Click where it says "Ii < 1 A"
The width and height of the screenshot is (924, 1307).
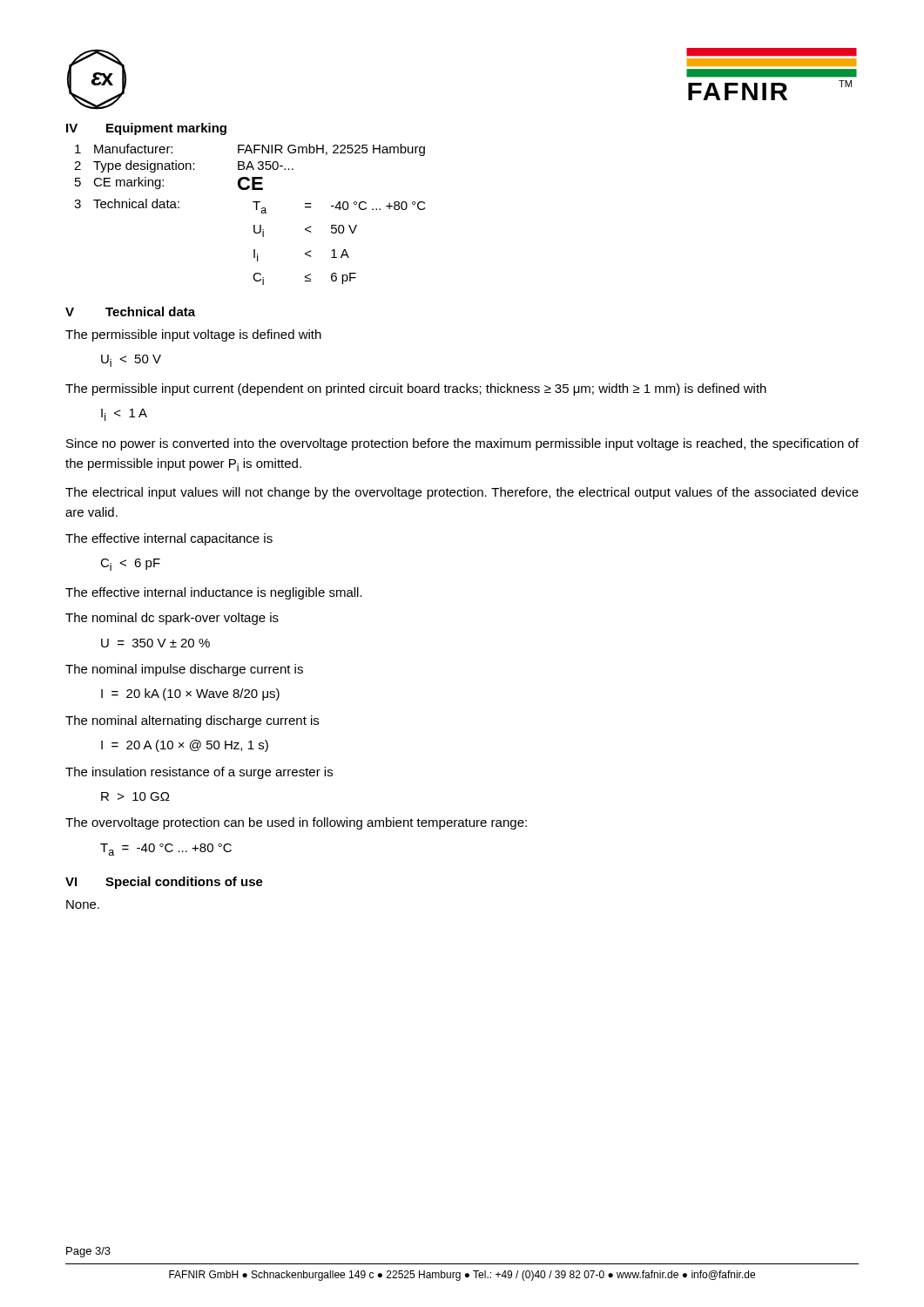point(124,415)
